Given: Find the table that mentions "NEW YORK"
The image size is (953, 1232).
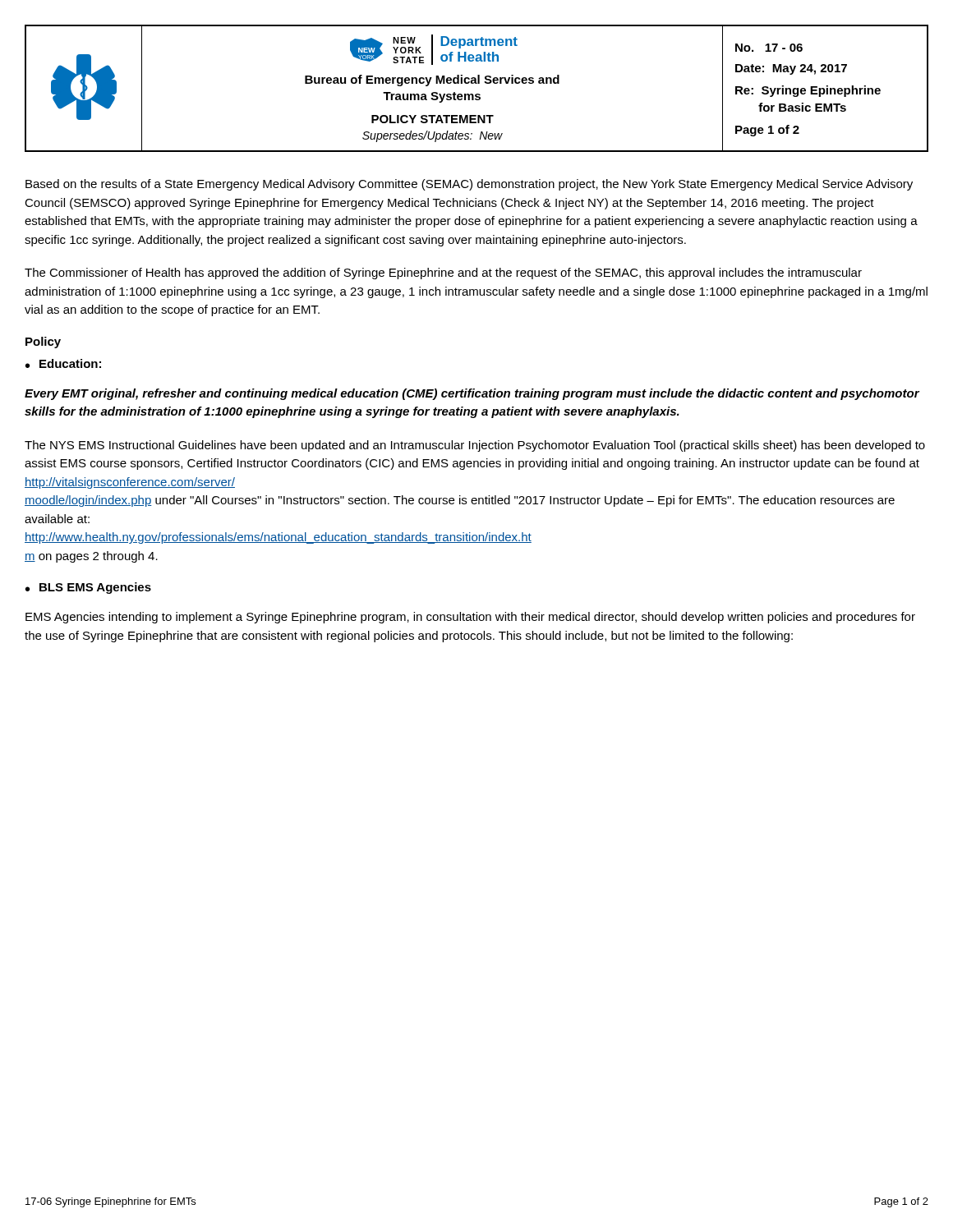Looking at the screenshot, I should [476, 88].
